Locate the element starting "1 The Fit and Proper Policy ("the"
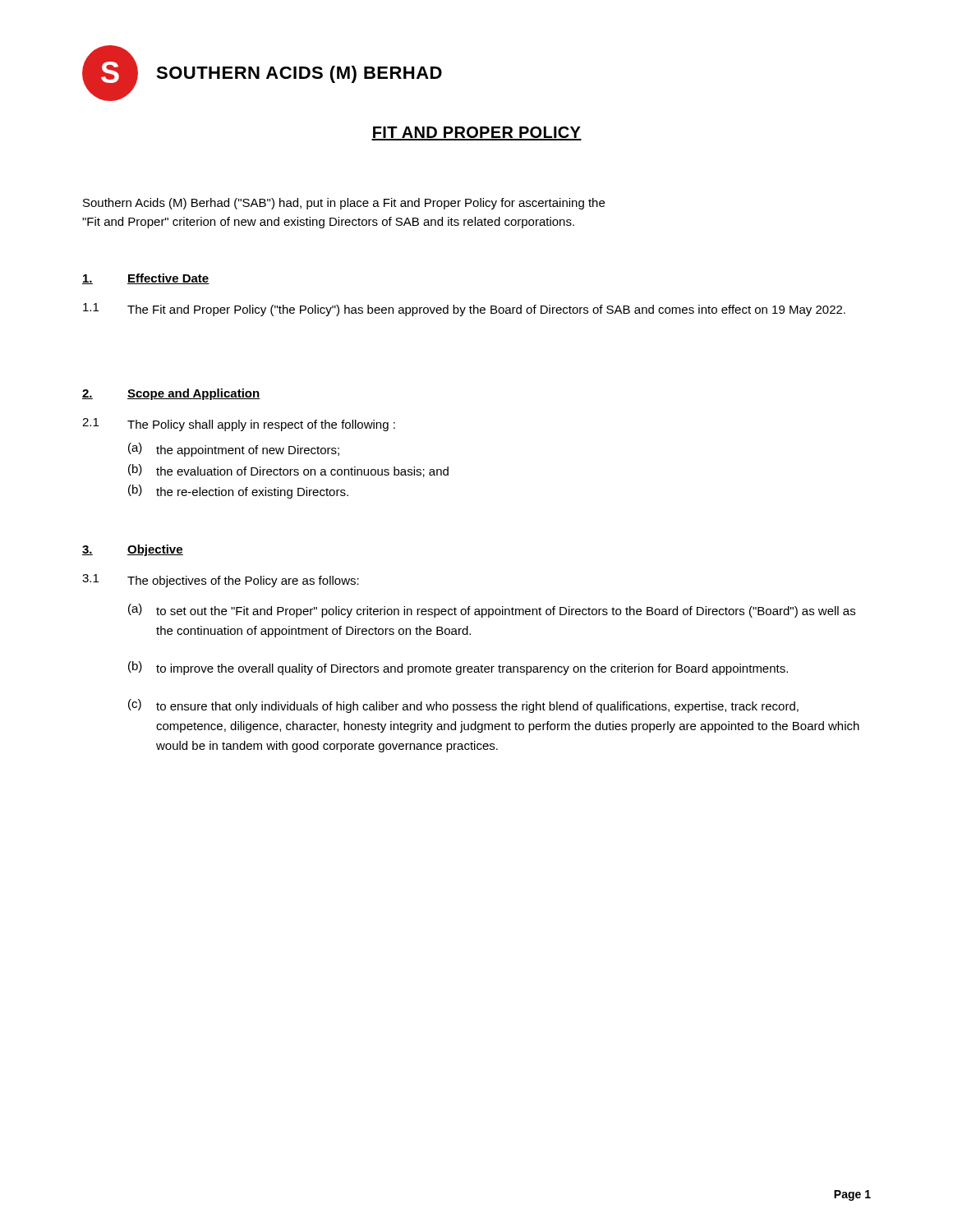Viewport: 953px width, 1232px height. point(476,309)
